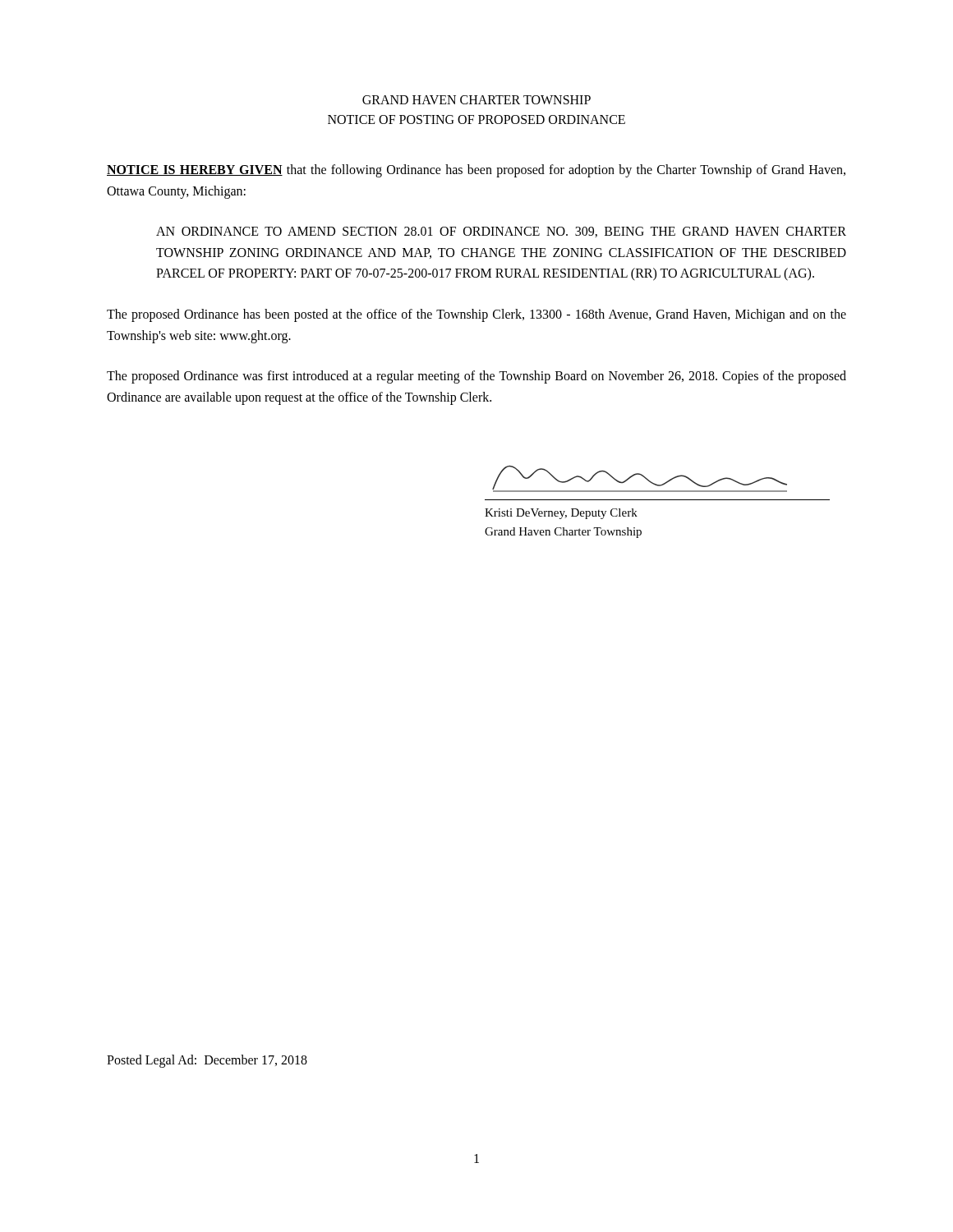Click on the text block that reads "NOTICE IS HEREBY GIVEN that the following"
This screenshot has height=1232, width=953.
476,180
